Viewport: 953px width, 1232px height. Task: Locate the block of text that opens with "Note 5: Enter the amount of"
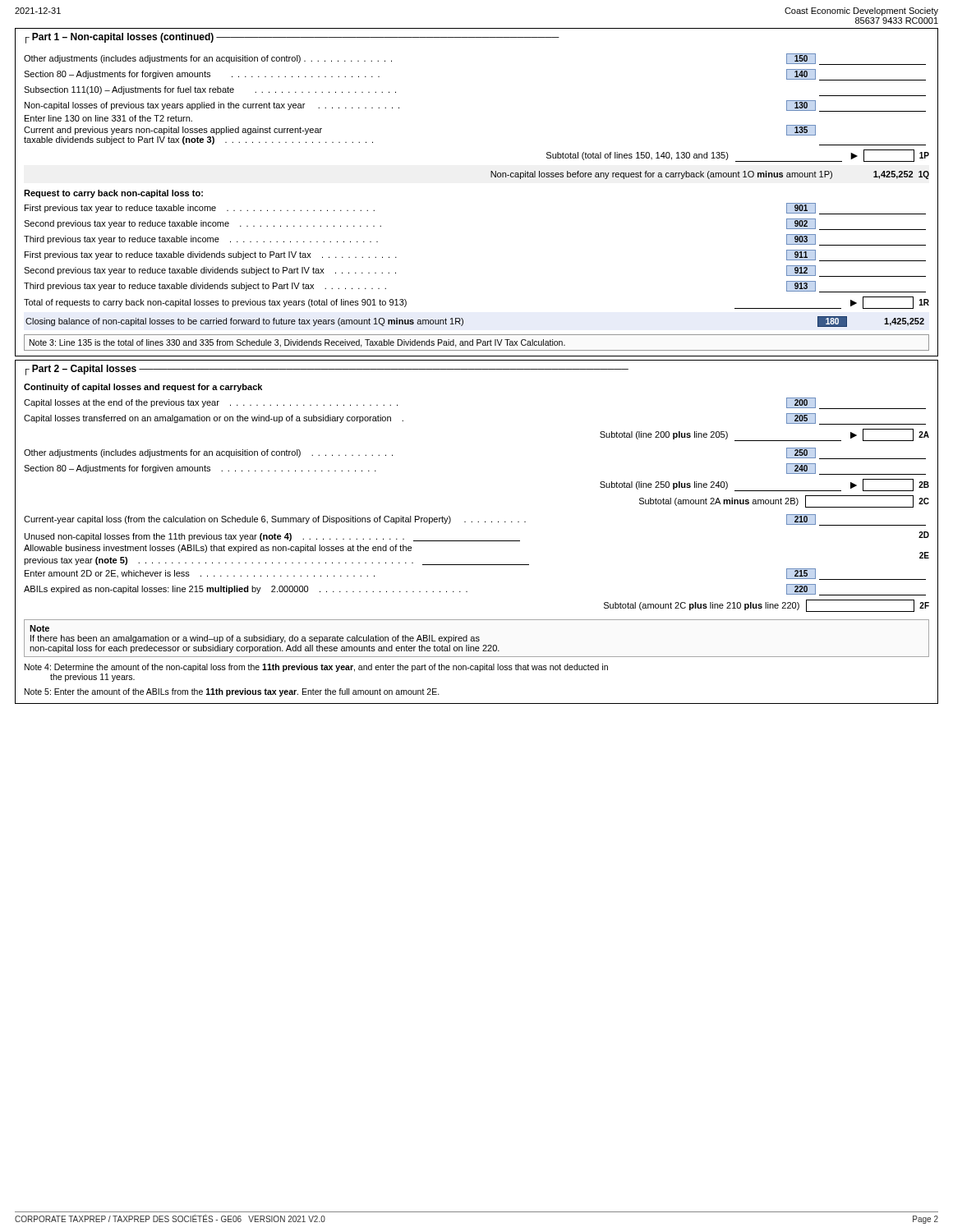232,692
